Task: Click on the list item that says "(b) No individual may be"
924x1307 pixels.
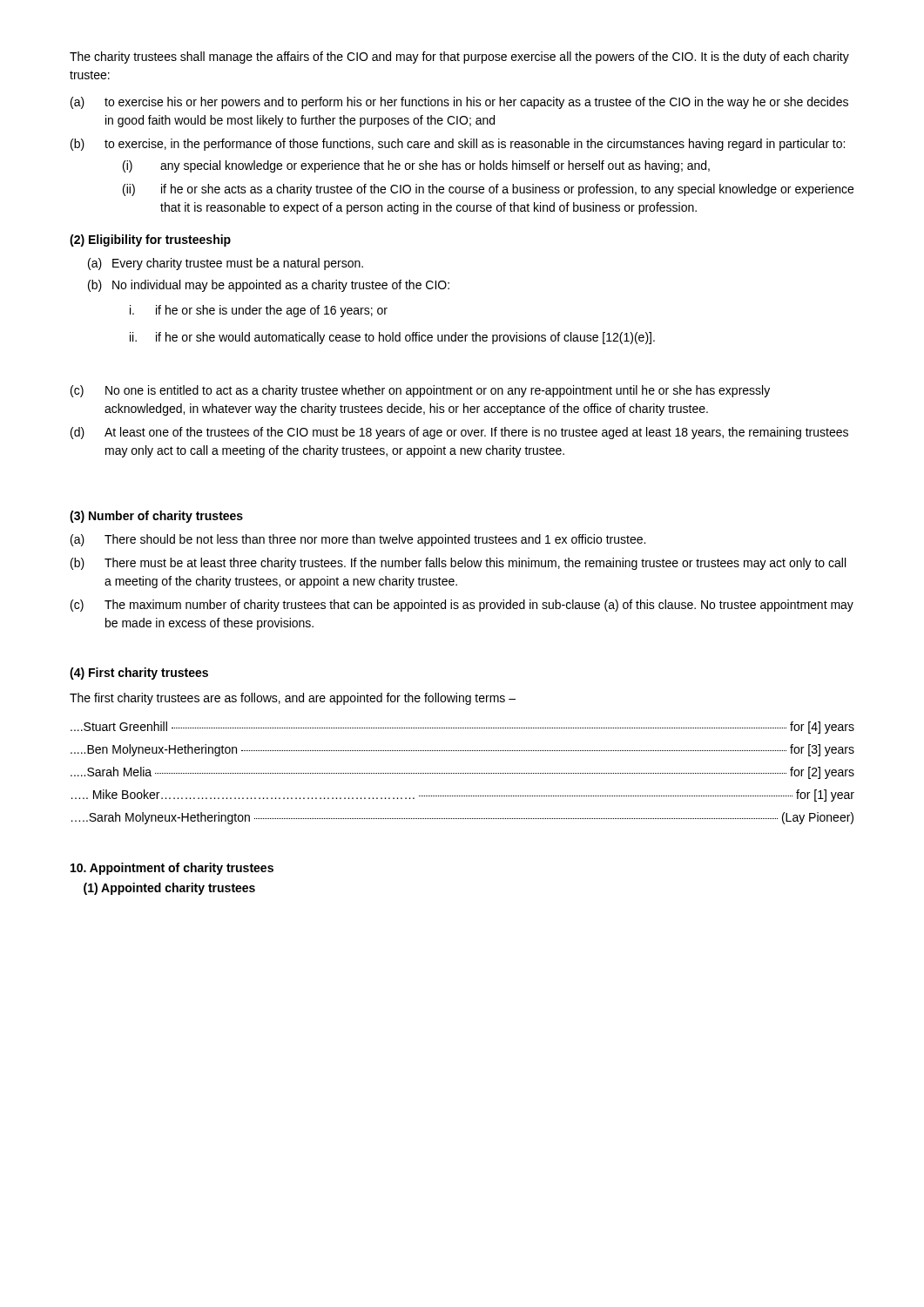Action: (269, 286)
